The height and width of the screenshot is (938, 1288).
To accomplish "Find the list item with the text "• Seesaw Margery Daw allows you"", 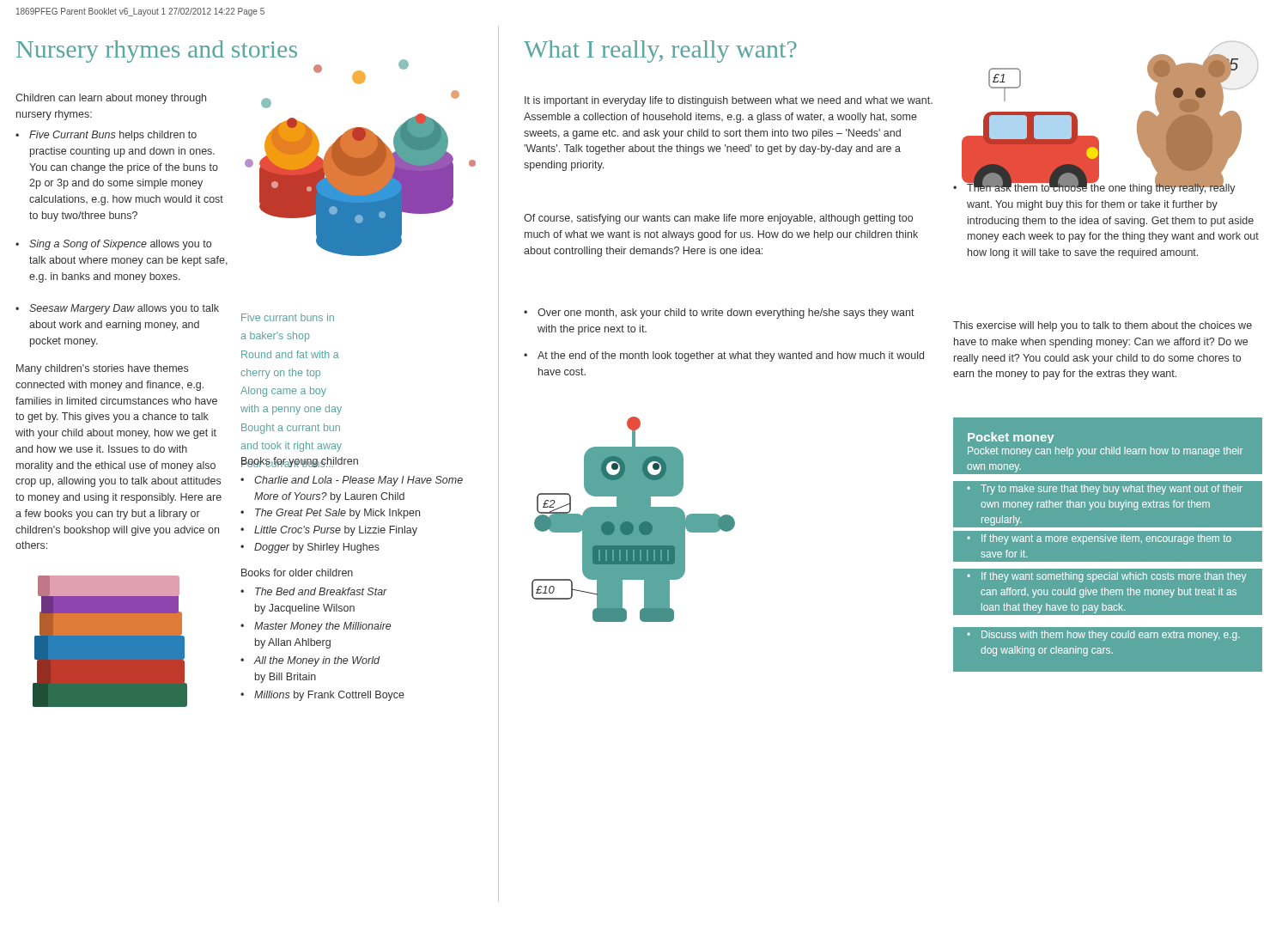I will tap(123, 325).
